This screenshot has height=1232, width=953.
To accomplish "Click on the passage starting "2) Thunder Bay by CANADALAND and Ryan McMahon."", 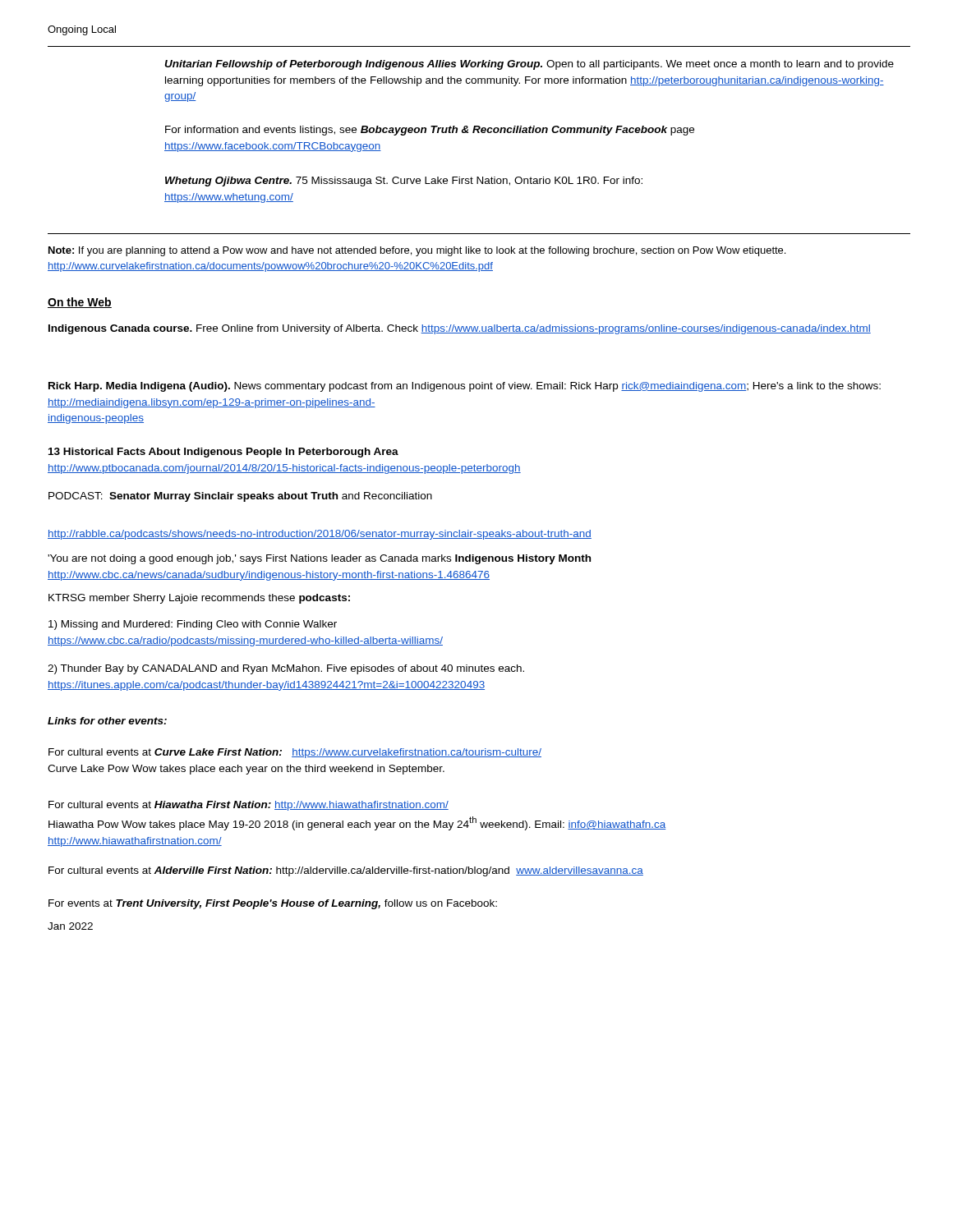I will (286, 676).
